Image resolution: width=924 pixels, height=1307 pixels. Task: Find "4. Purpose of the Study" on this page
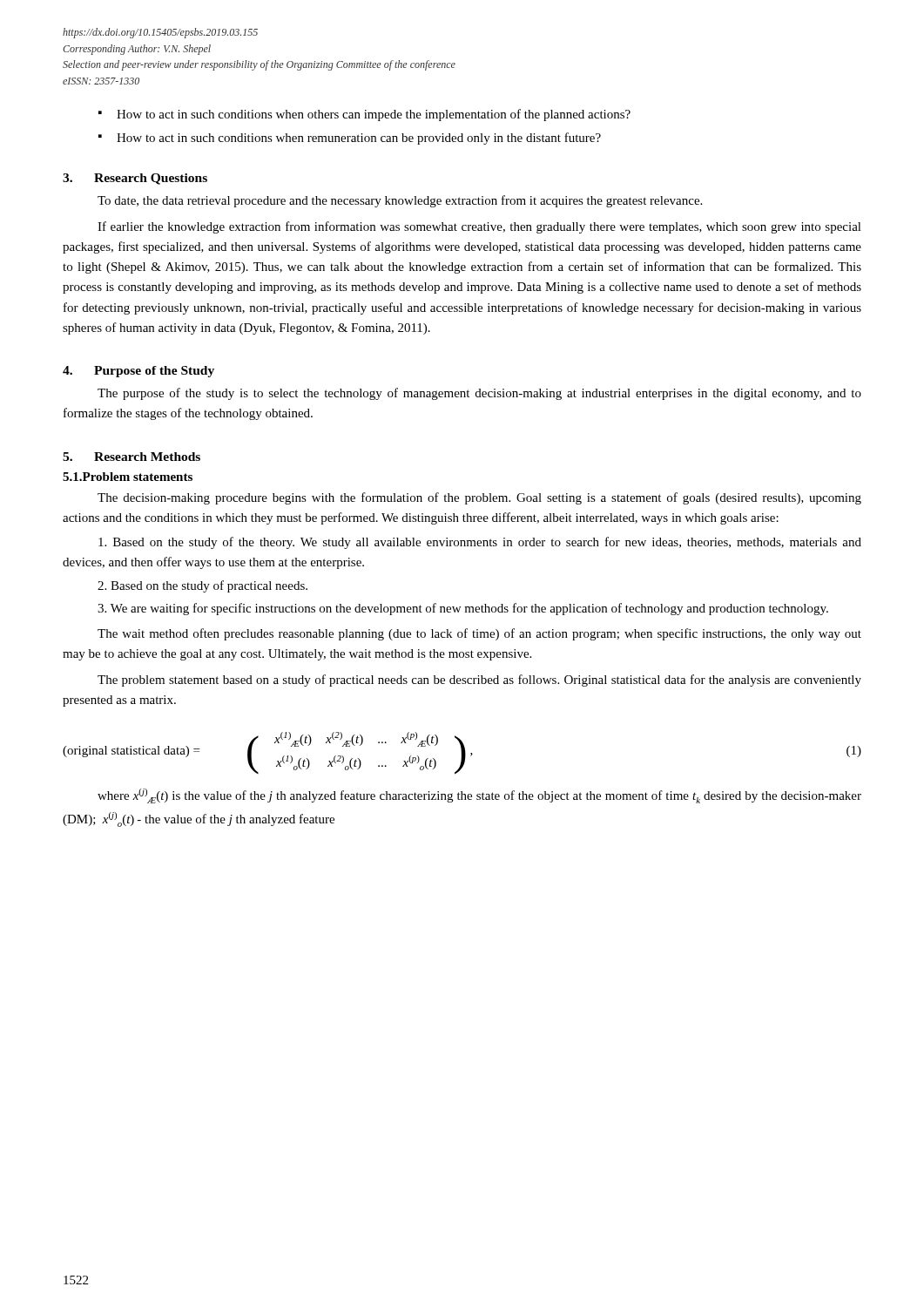[x=139, y=370]
